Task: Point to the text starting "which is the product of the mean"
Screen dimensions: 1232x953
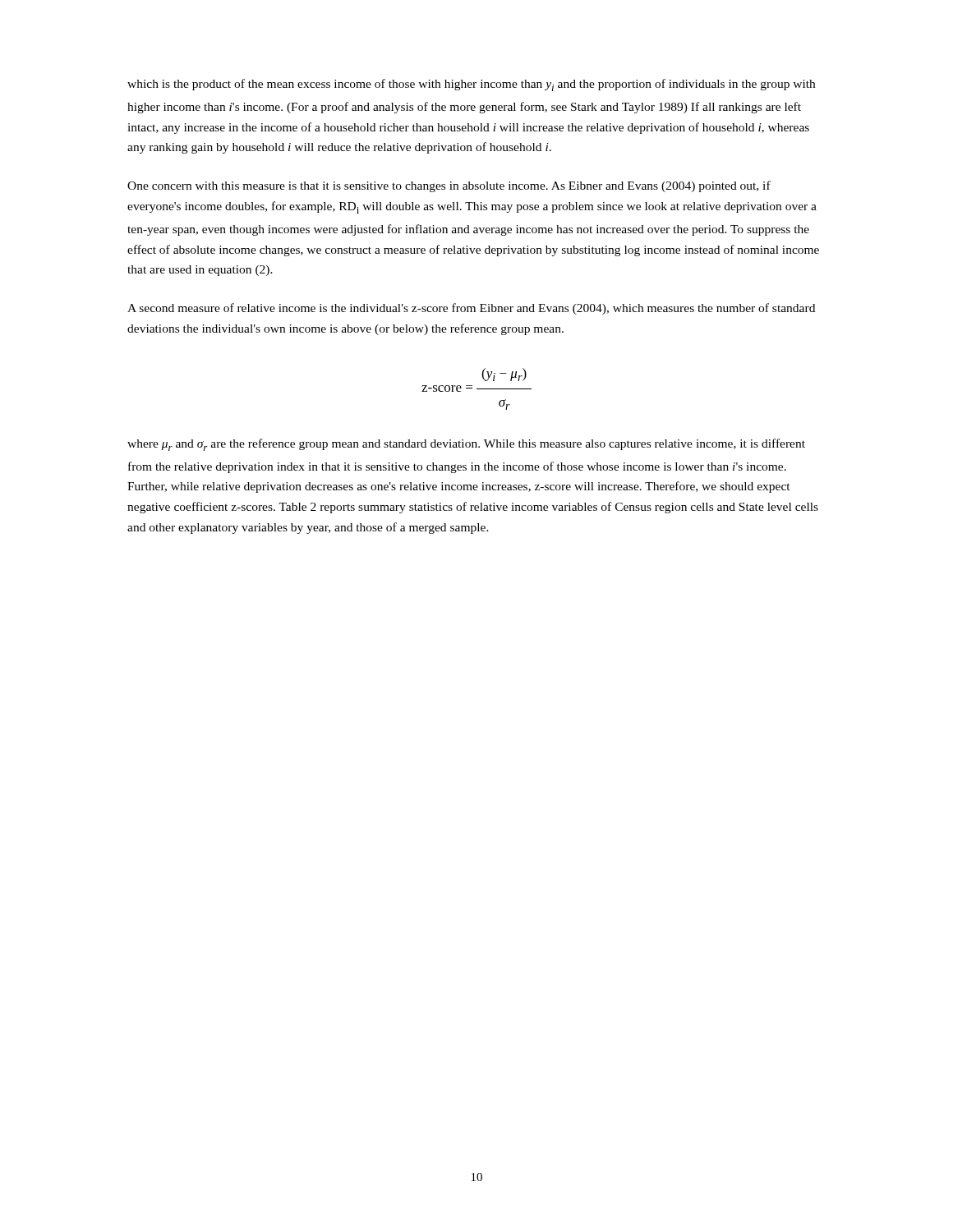Action: point(471,115)
